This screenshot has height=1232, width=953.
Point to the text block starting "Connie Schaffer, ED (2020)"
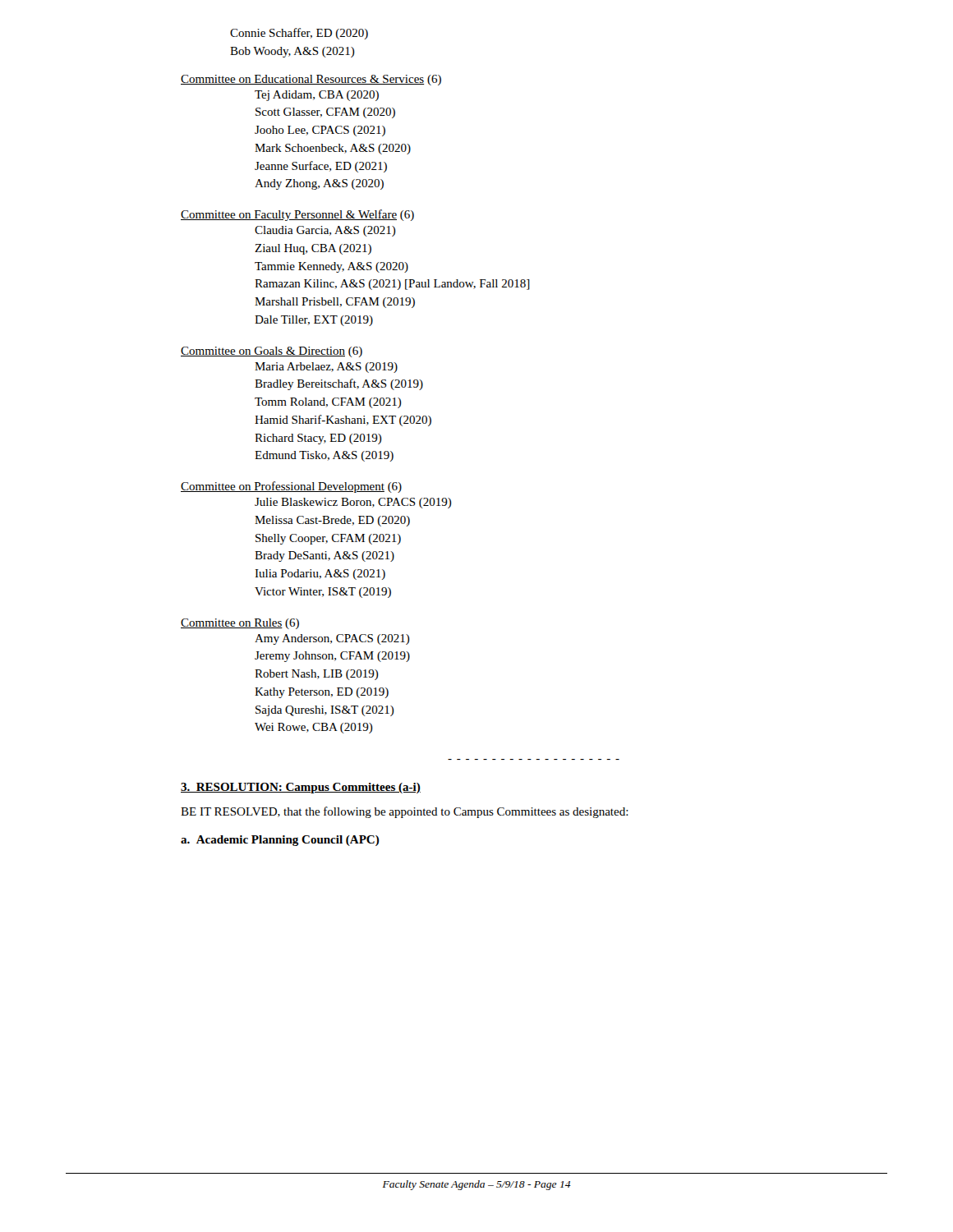point(299,33)
